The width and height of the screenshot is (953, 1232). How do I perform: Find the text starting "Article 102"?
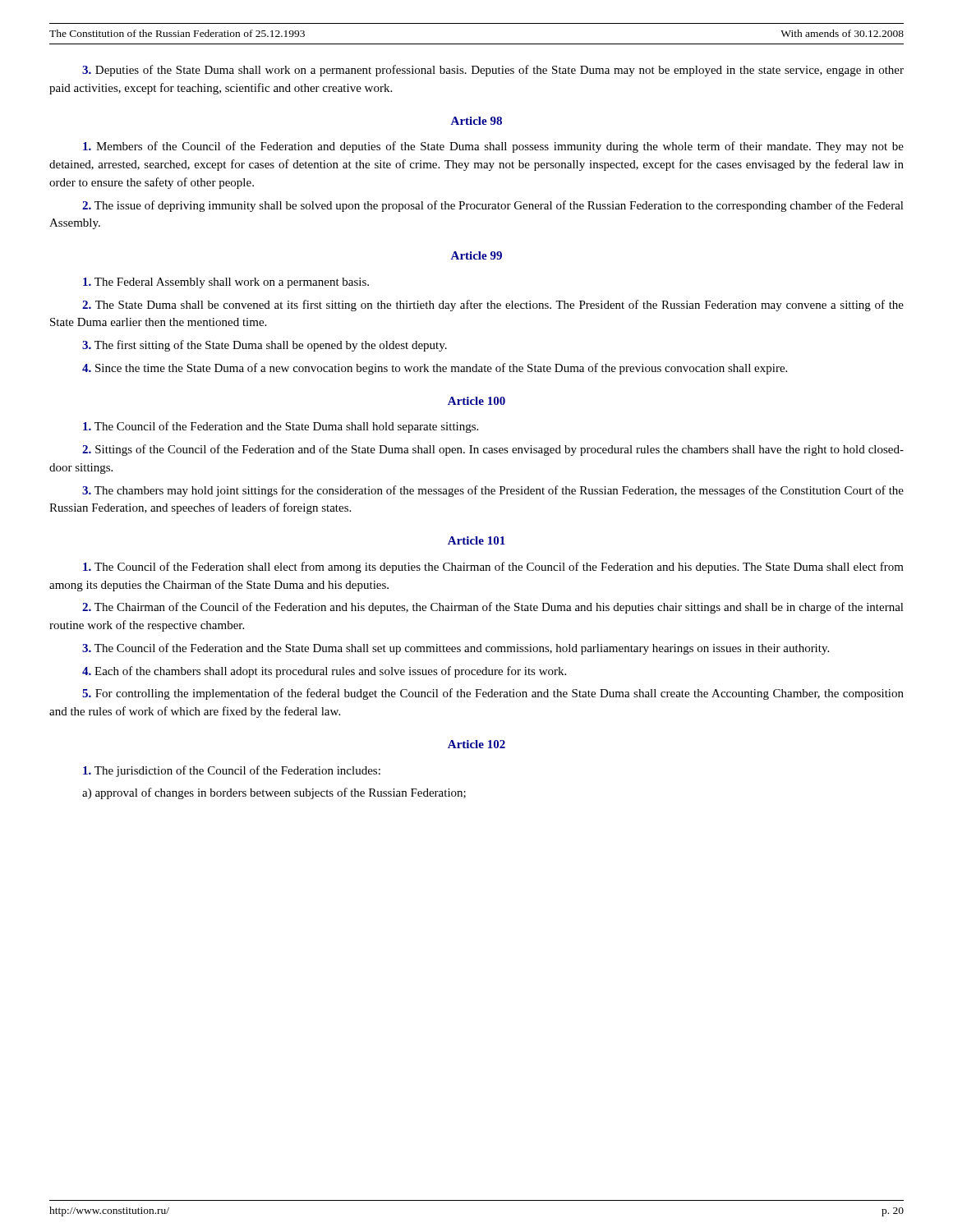coord(476,745)
